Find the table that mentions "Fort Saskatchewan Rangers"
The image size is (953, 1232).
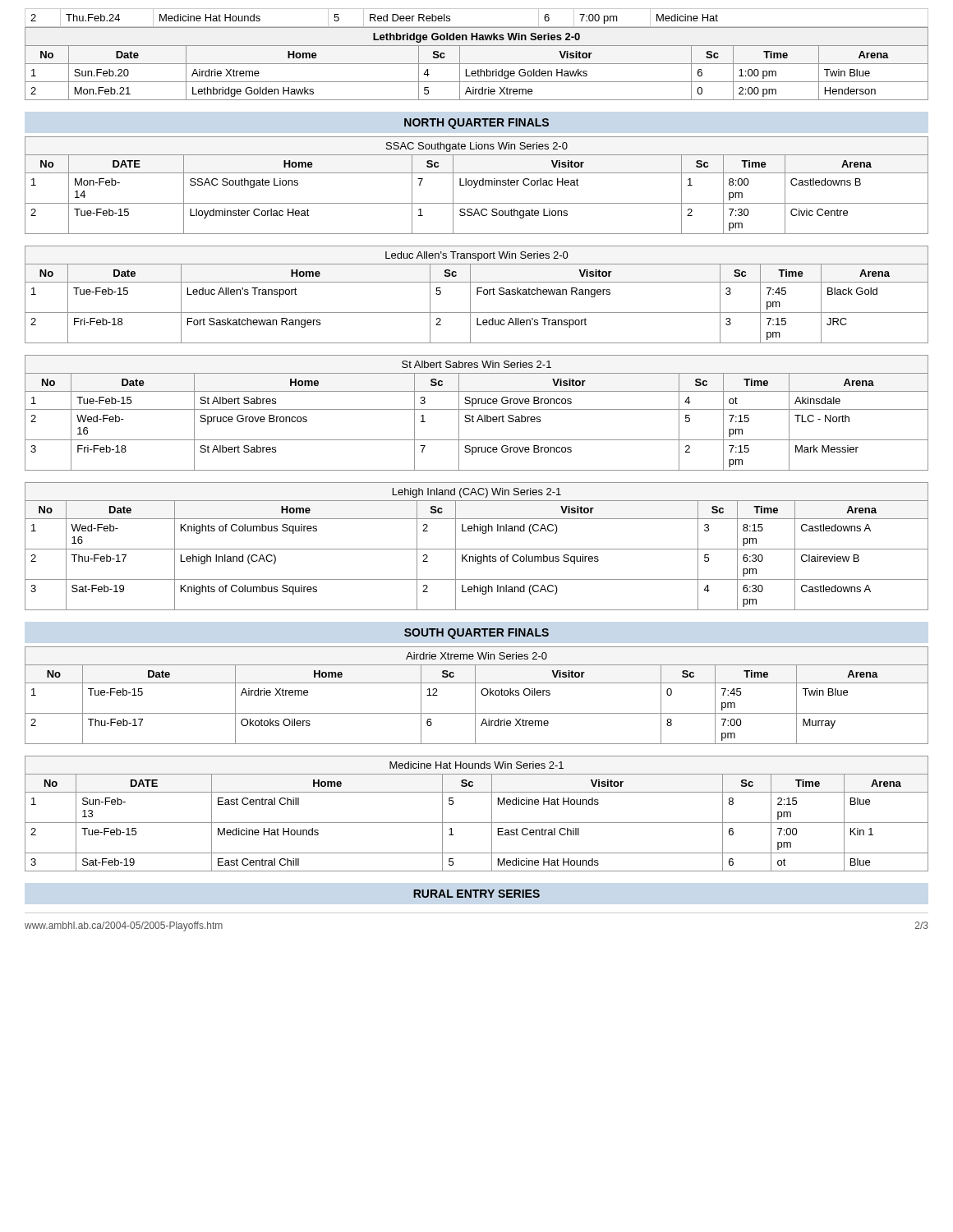click(x=476, y=294)
